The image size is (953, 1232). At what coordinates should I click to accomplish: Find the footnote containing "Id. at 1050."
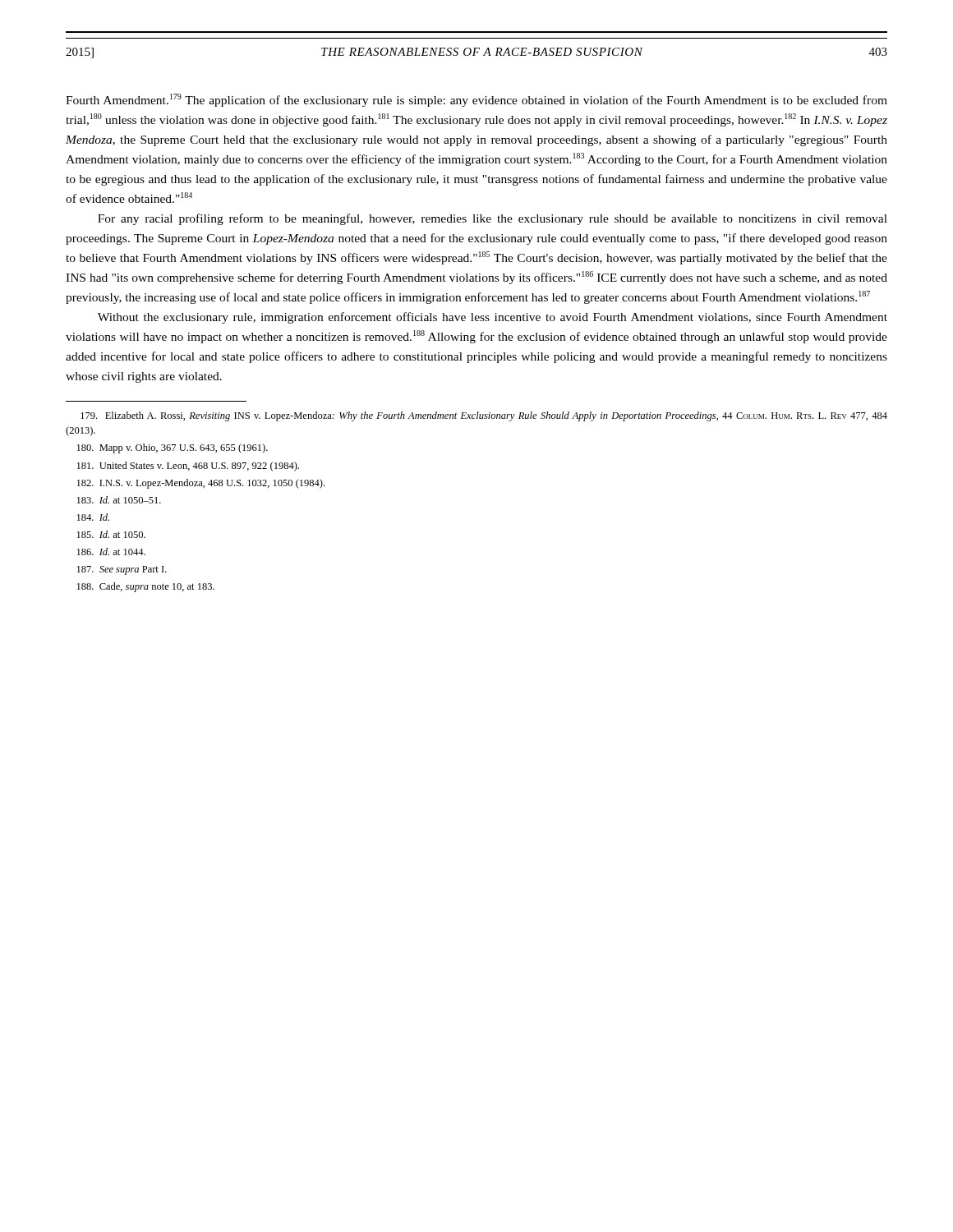[x=106, y=535]
